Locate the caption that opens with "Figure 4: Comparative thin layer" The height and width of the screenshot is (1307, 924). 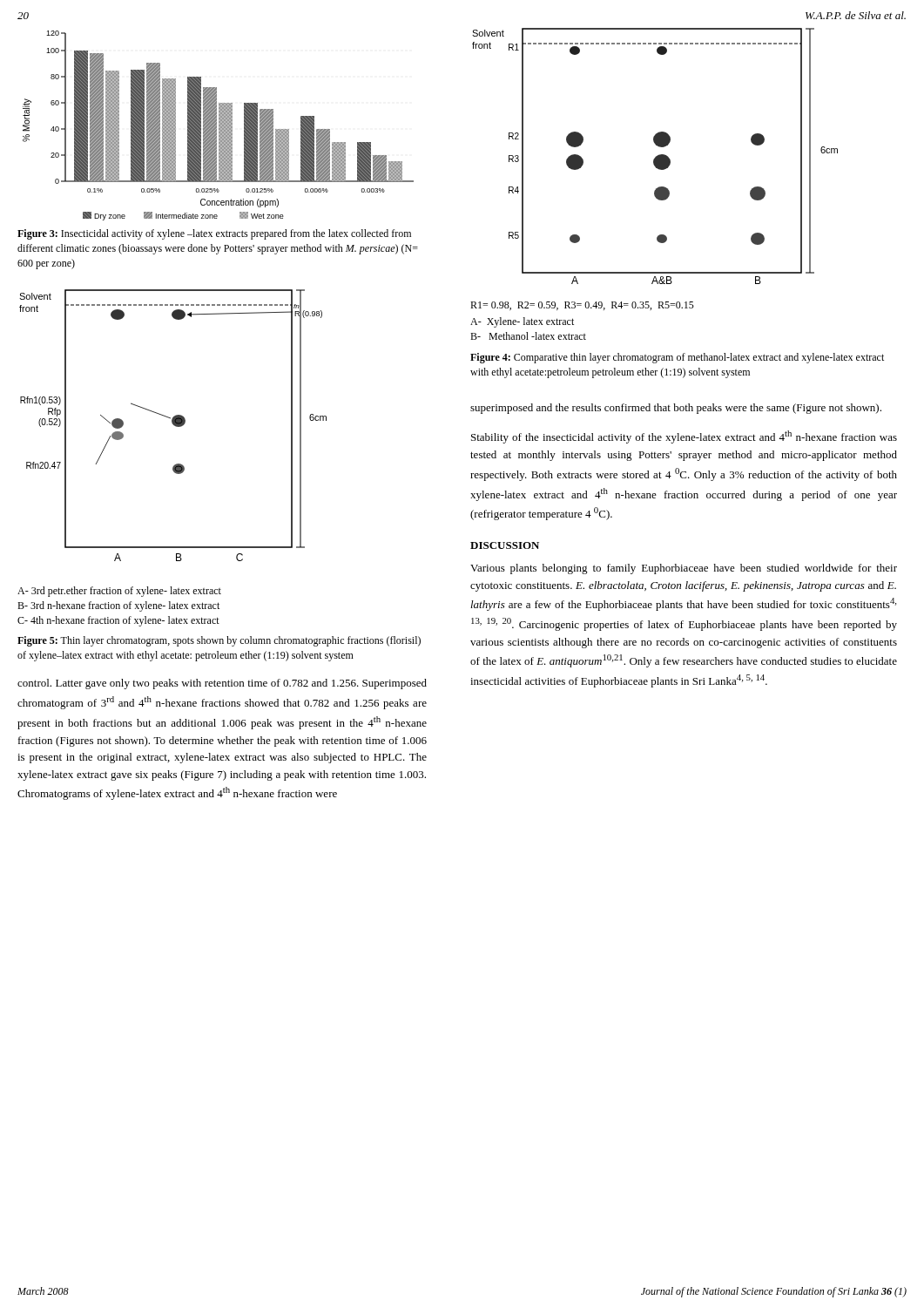click(677, 365)
